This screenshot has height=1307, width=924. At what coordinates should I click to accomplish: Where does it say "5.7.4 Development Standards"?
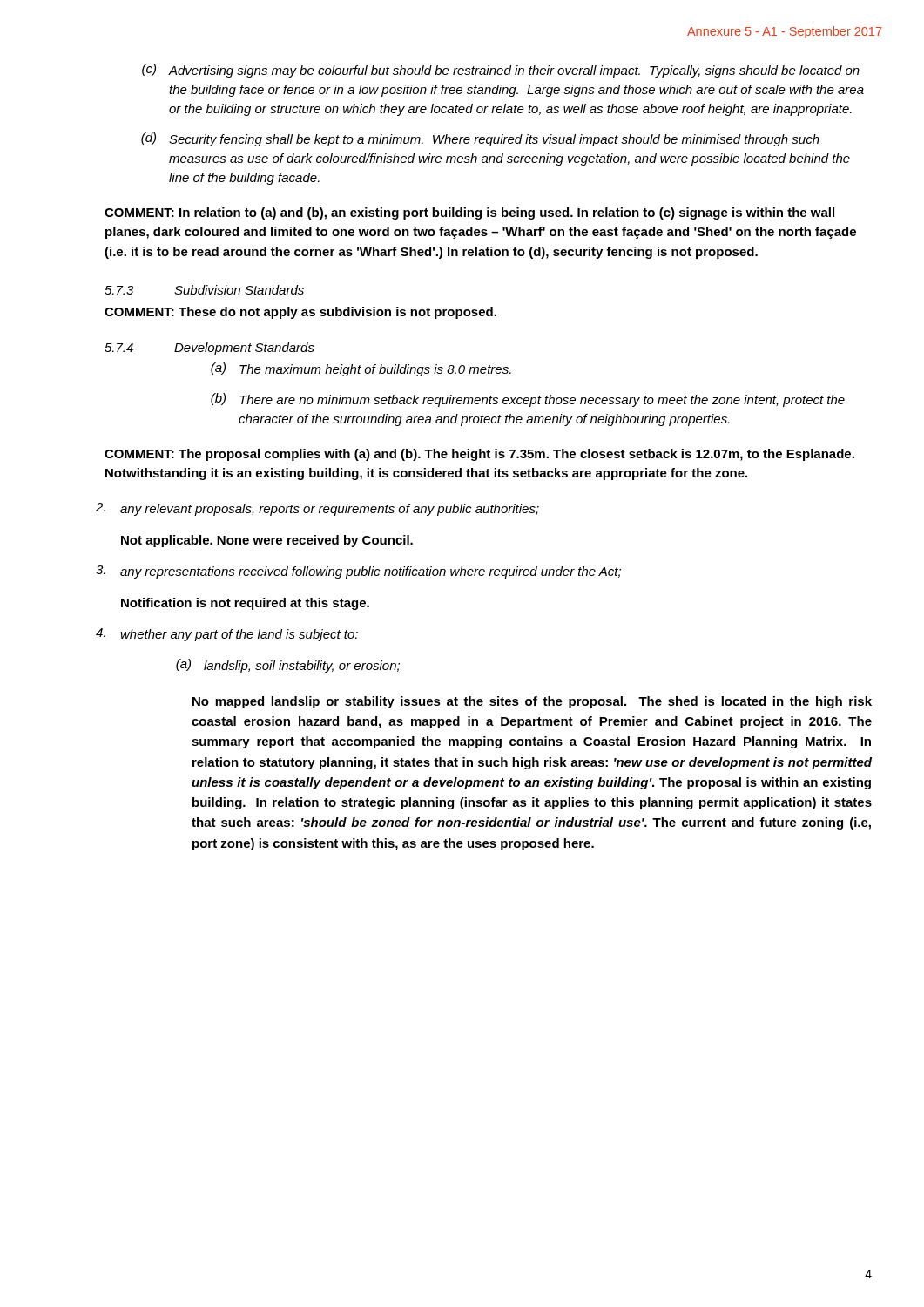pos(209,347)
